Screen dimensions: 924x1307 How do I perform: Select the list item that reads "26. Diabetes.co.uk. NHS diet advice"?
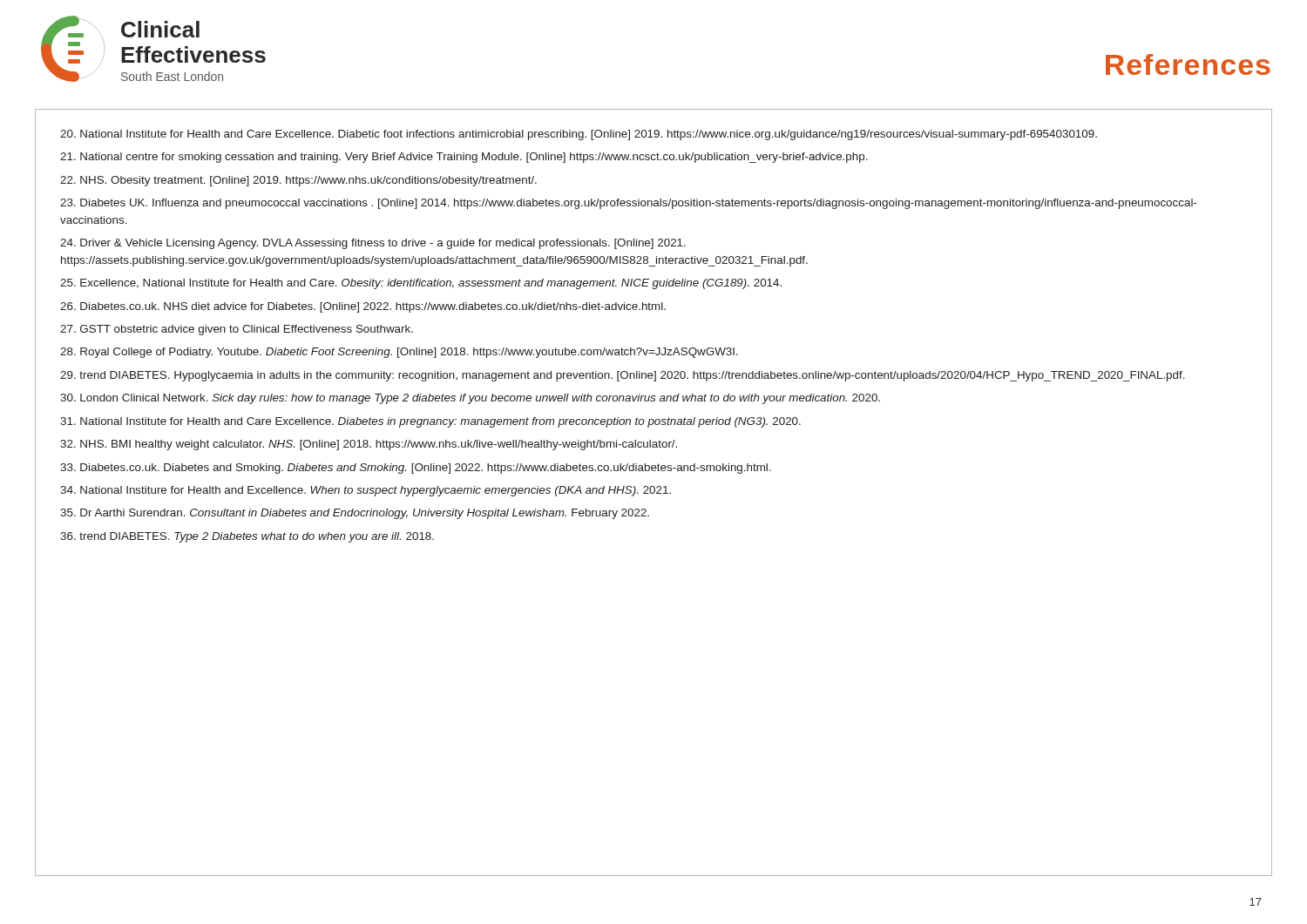[363, 306]
